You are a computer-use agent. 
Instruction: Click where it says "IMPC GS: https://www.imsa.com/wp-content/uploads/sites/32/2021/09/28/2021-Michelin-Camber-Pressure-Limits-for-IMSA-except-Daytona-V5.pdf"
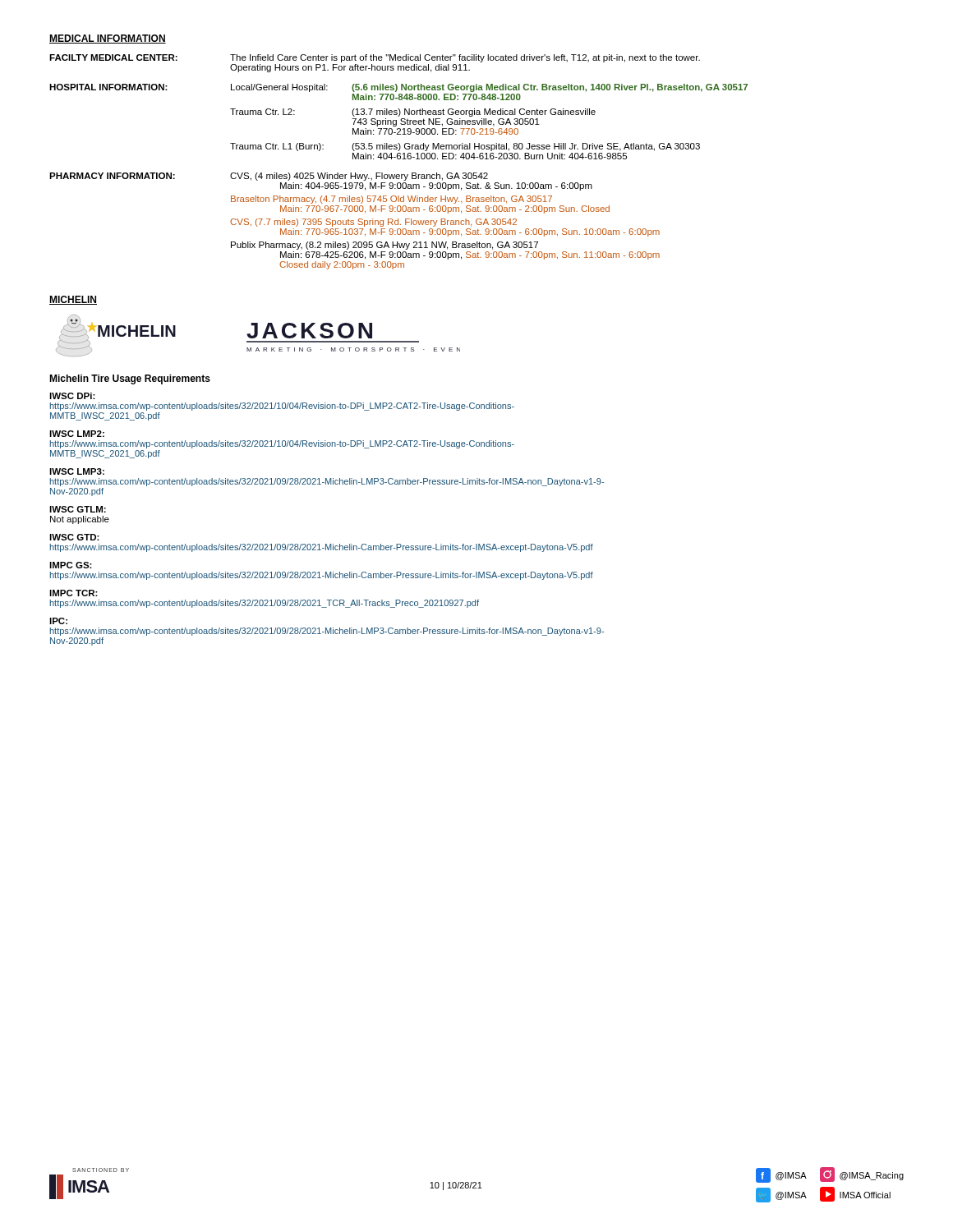click(476, 570)
